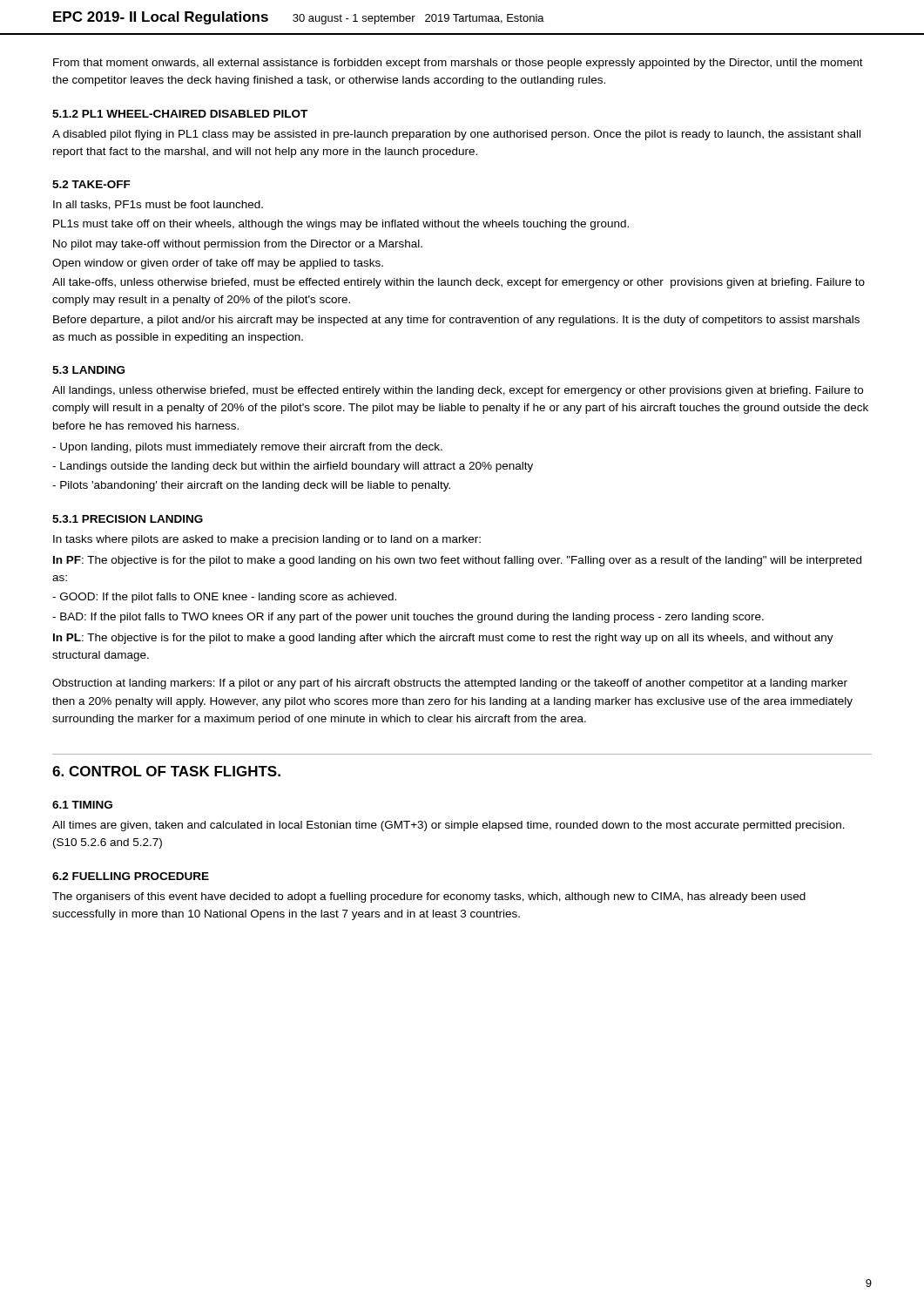Click on the region starting "The organisers of this event have decided to"
The height and width of the screenshot is (1307, 924).
pos(429,905)
